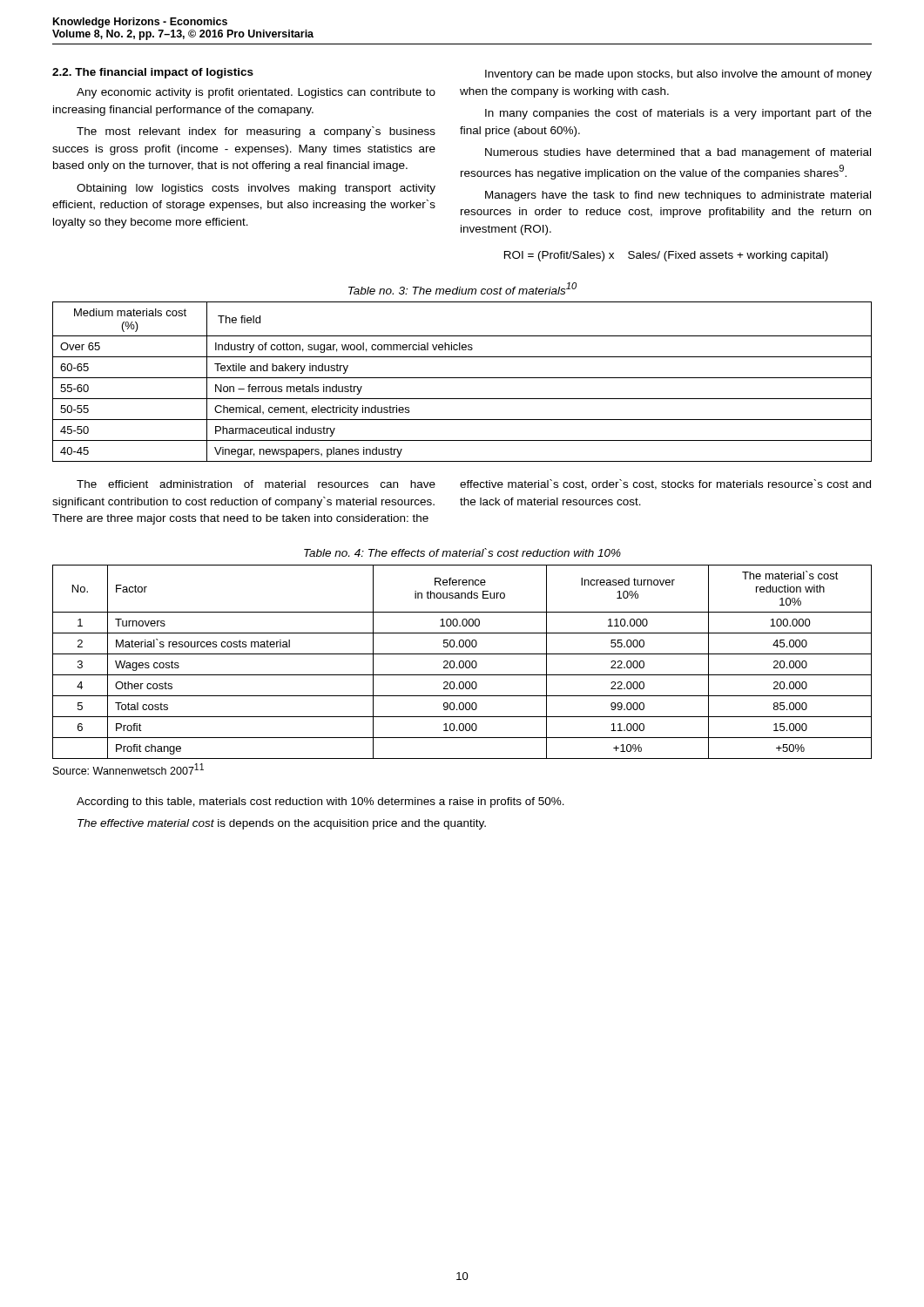924x1307 pixels.
Task: Point to the text starting "Managers have the task to find new techniques"
Action: coord(666,212)
